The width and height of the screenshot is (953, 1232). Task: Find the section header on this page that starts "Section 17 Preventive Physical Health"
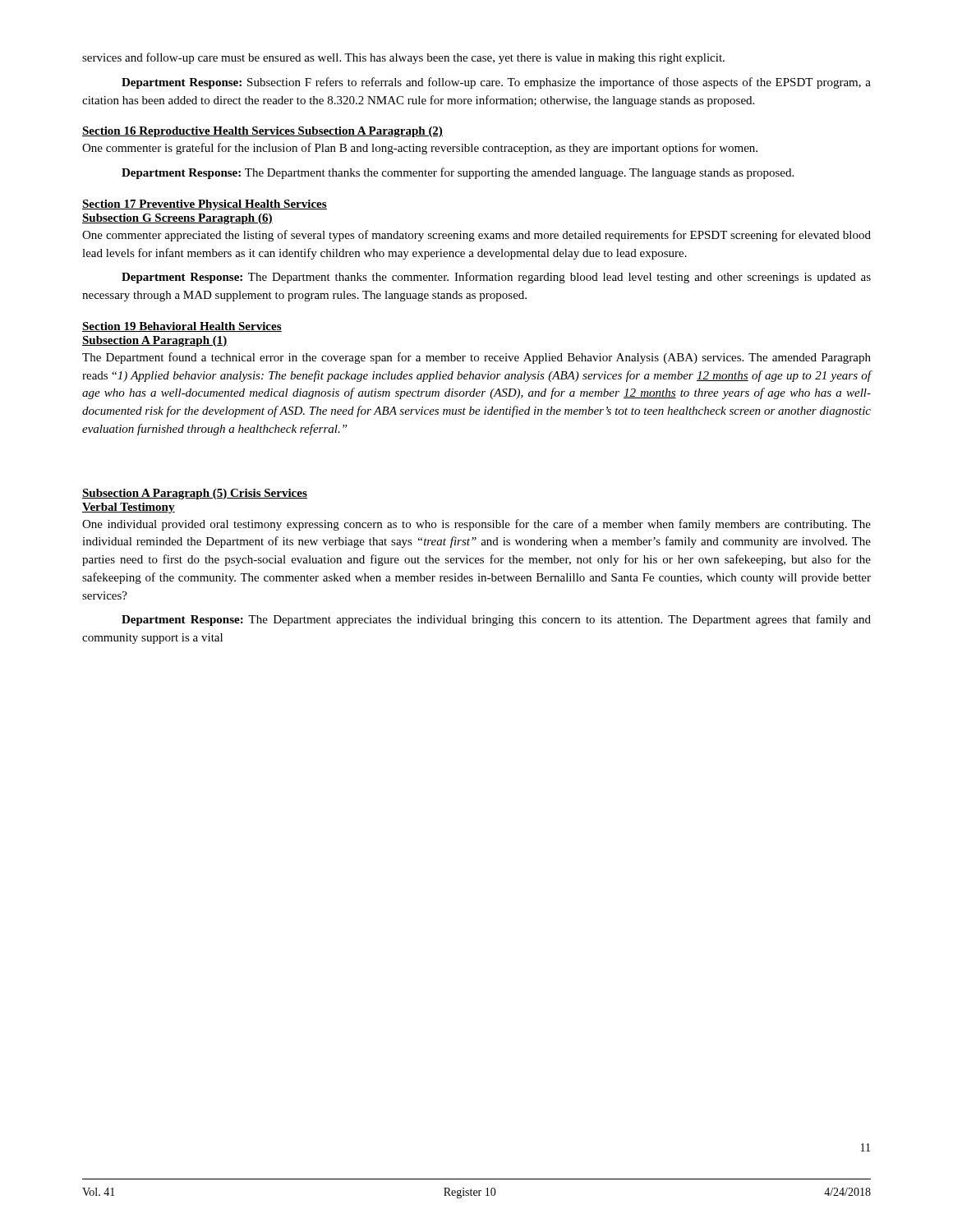205,205
